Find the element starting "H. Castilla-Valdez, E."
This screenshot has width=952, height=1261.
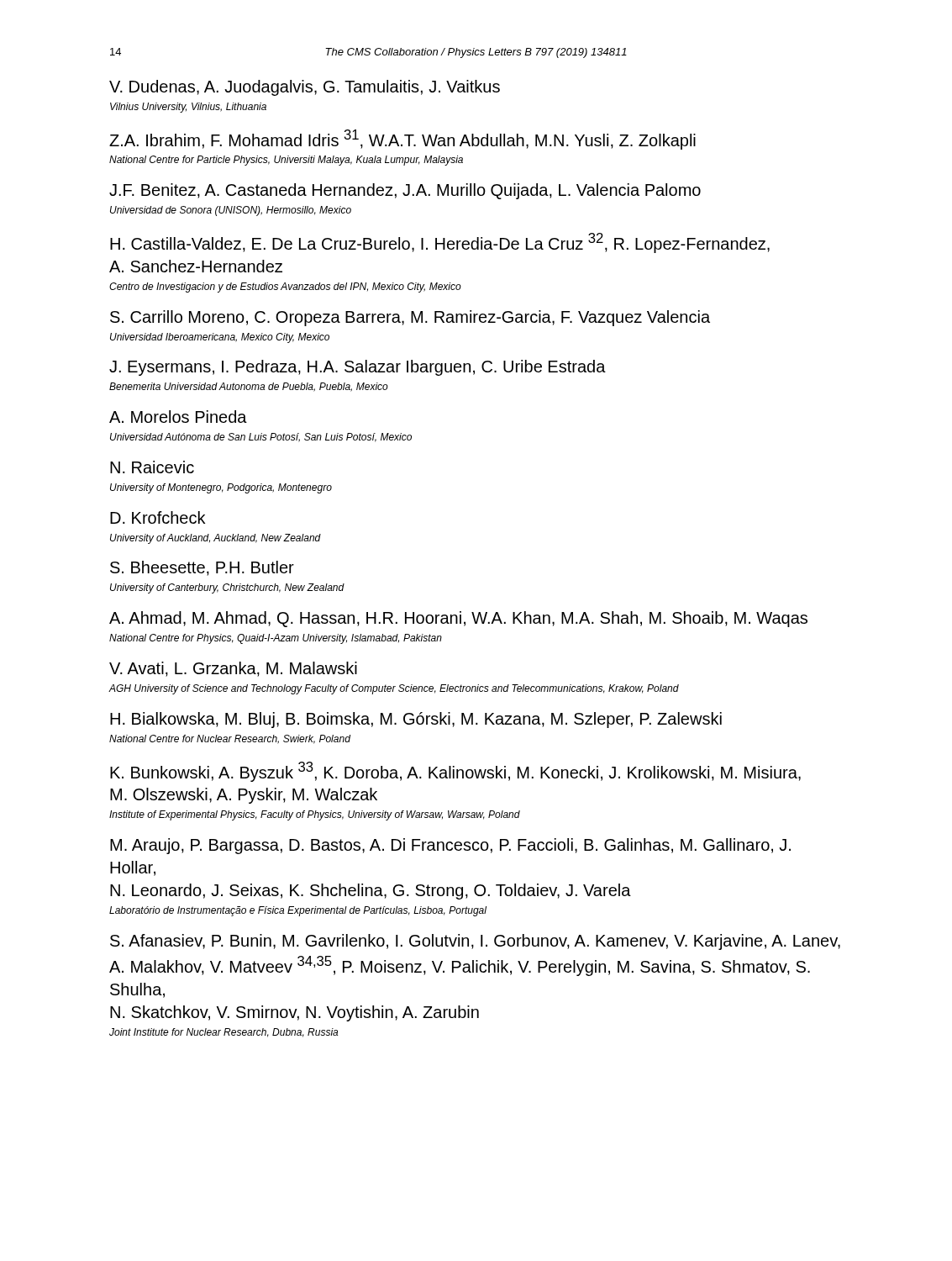coord(440,253)
